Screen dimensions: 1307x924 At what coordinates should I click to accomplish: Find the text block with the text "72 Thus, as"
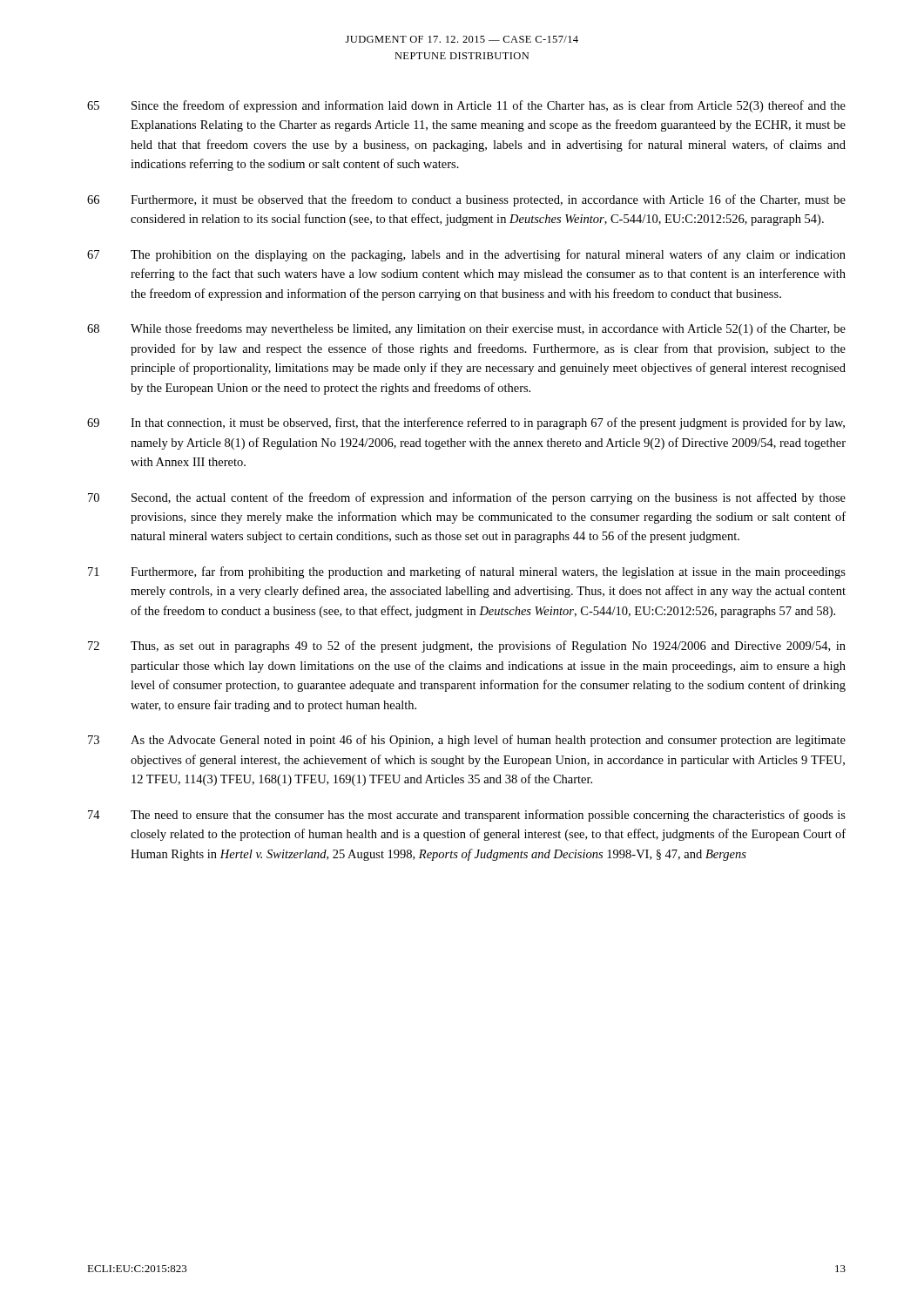[466, 676]
